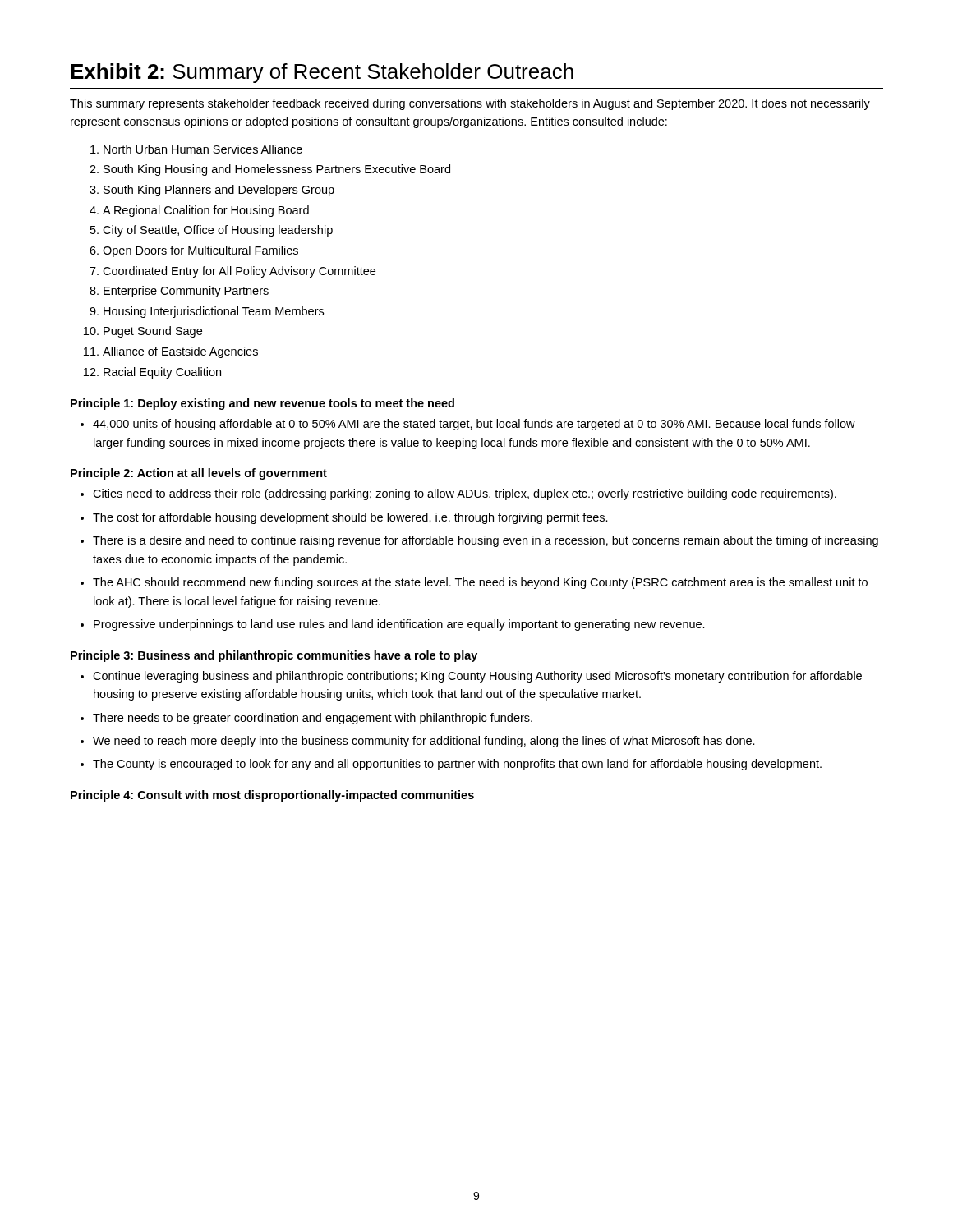Locate the region starting "The cost for affordable housing development"

(351, 517)
